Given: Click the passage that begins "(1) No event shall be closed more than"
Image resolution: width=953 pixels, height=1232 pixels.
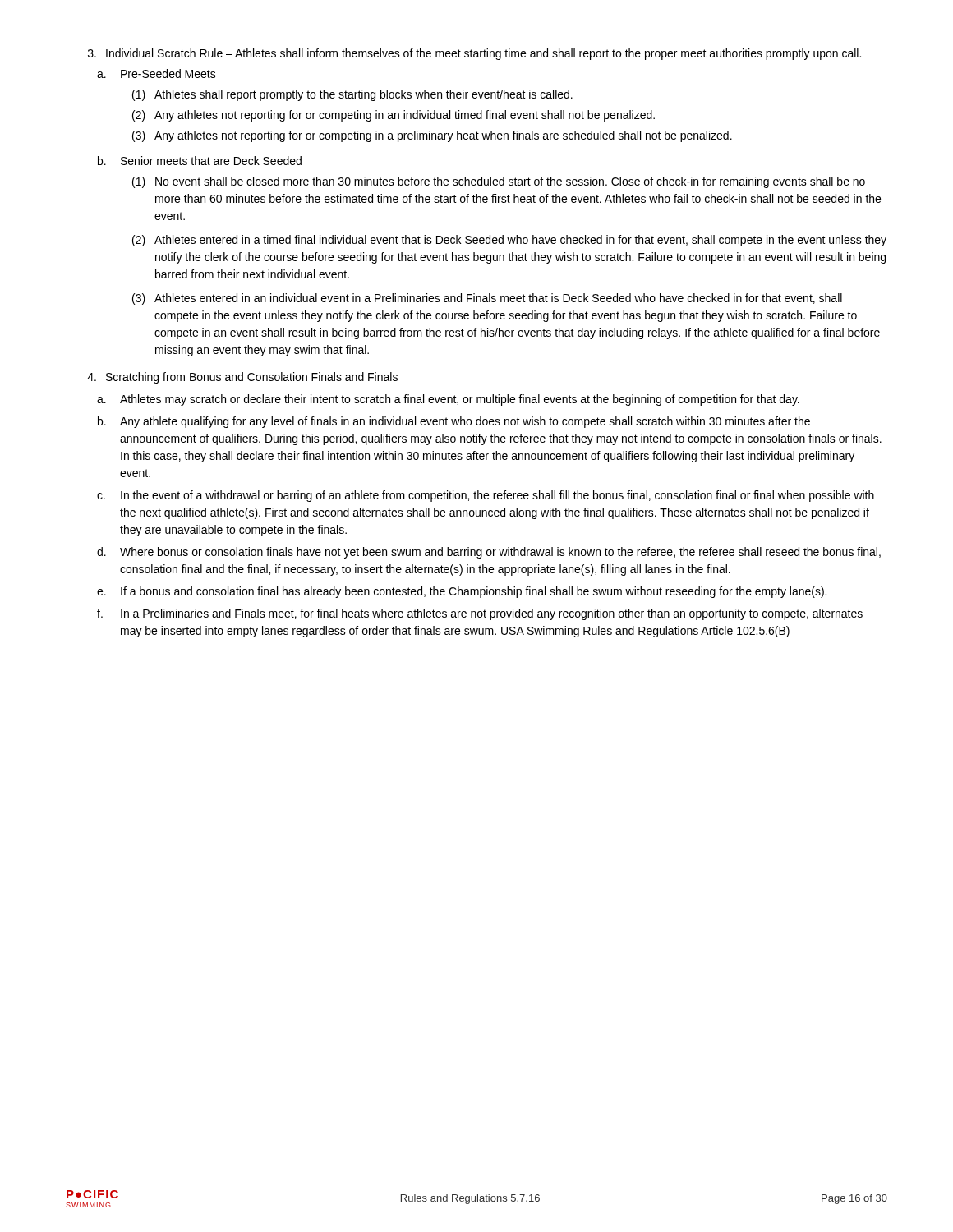Looking at the screenshot, I should pos(509,199).
